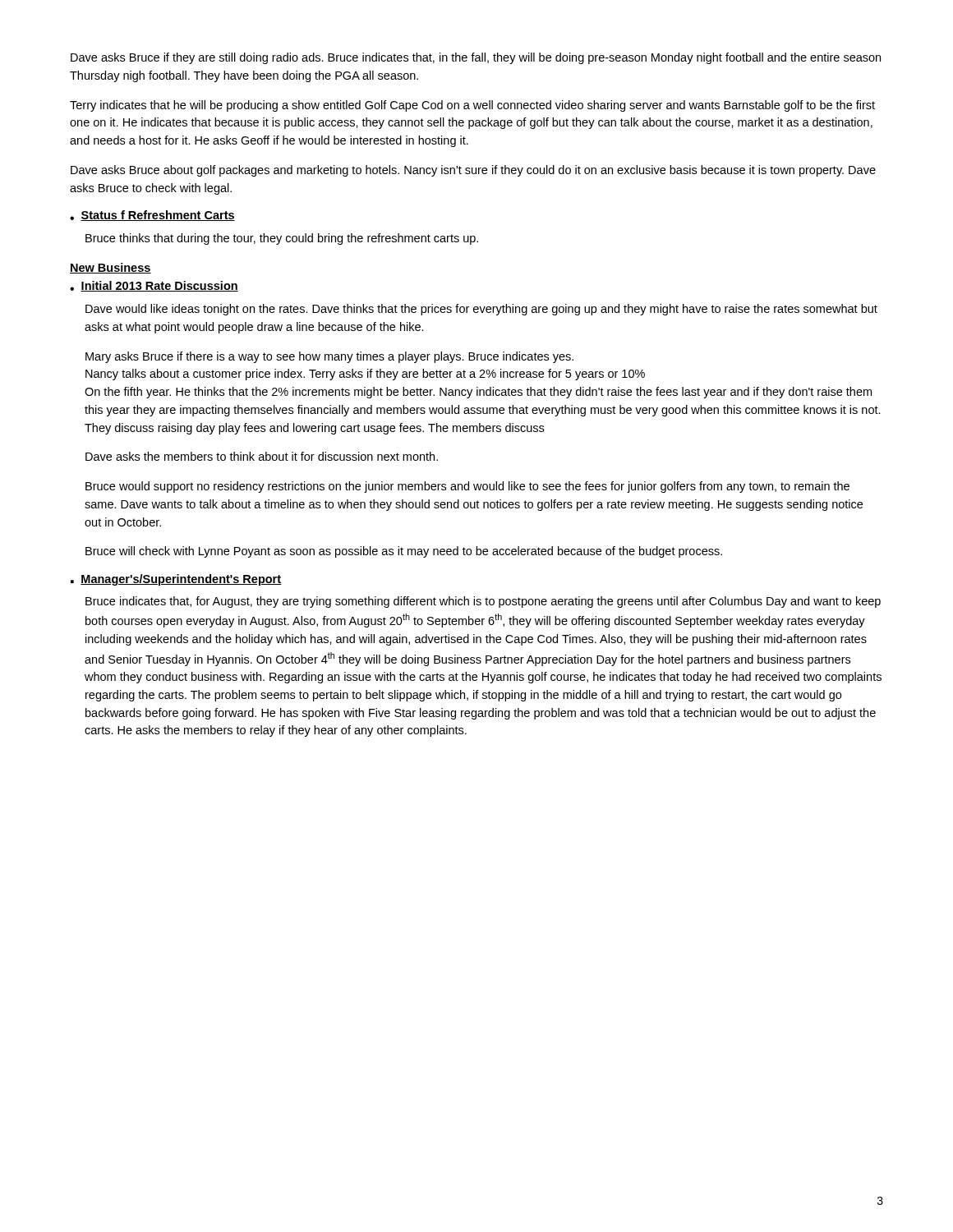The height and width of the screenshot is (1232, 953).
Task: Navigate to the block starting "Dave asks Bruce about golf packages and marketing"
Action: click(x=473, y=179)
